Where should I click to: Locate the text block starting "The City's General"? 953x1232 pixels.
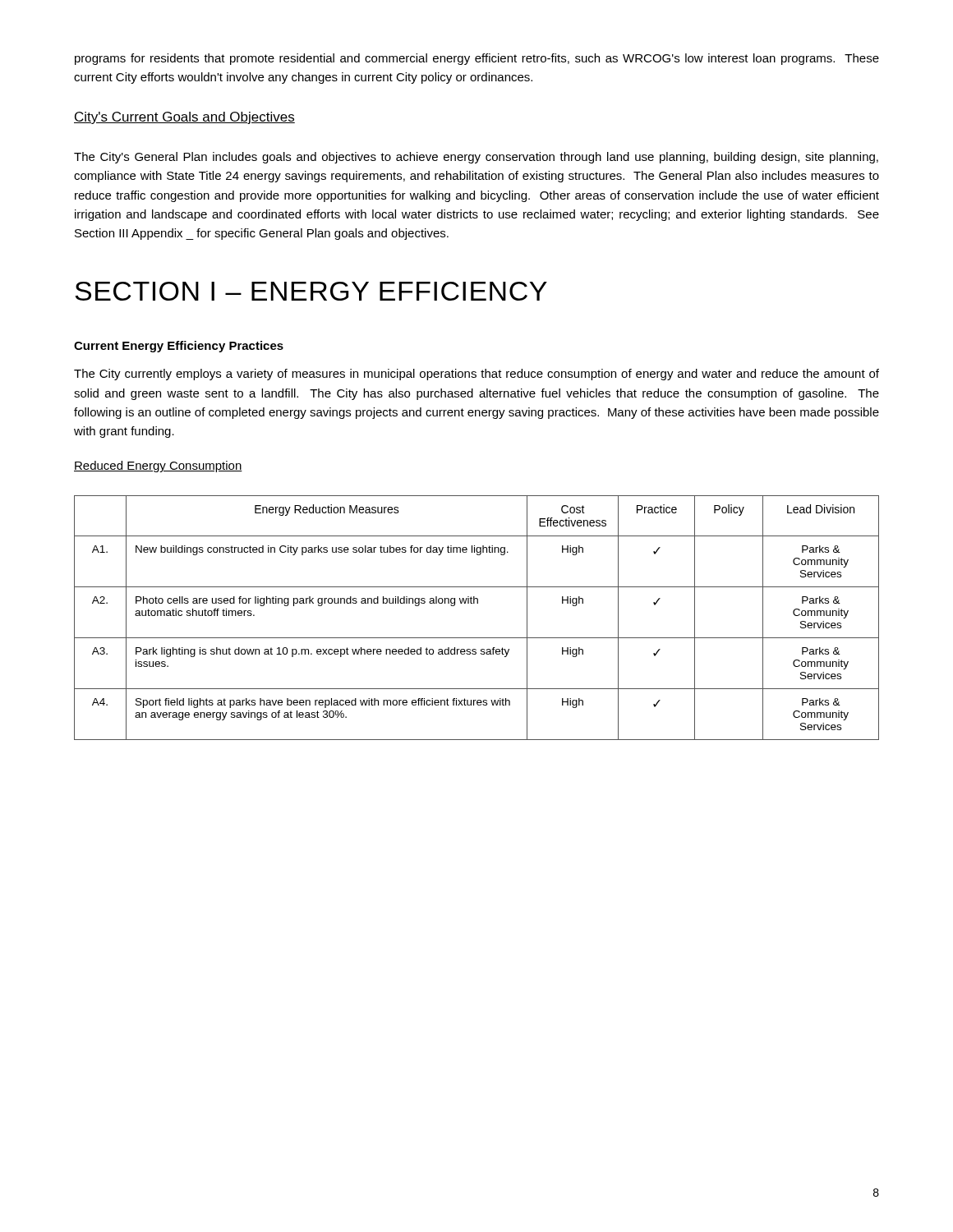tap(476, 195)
